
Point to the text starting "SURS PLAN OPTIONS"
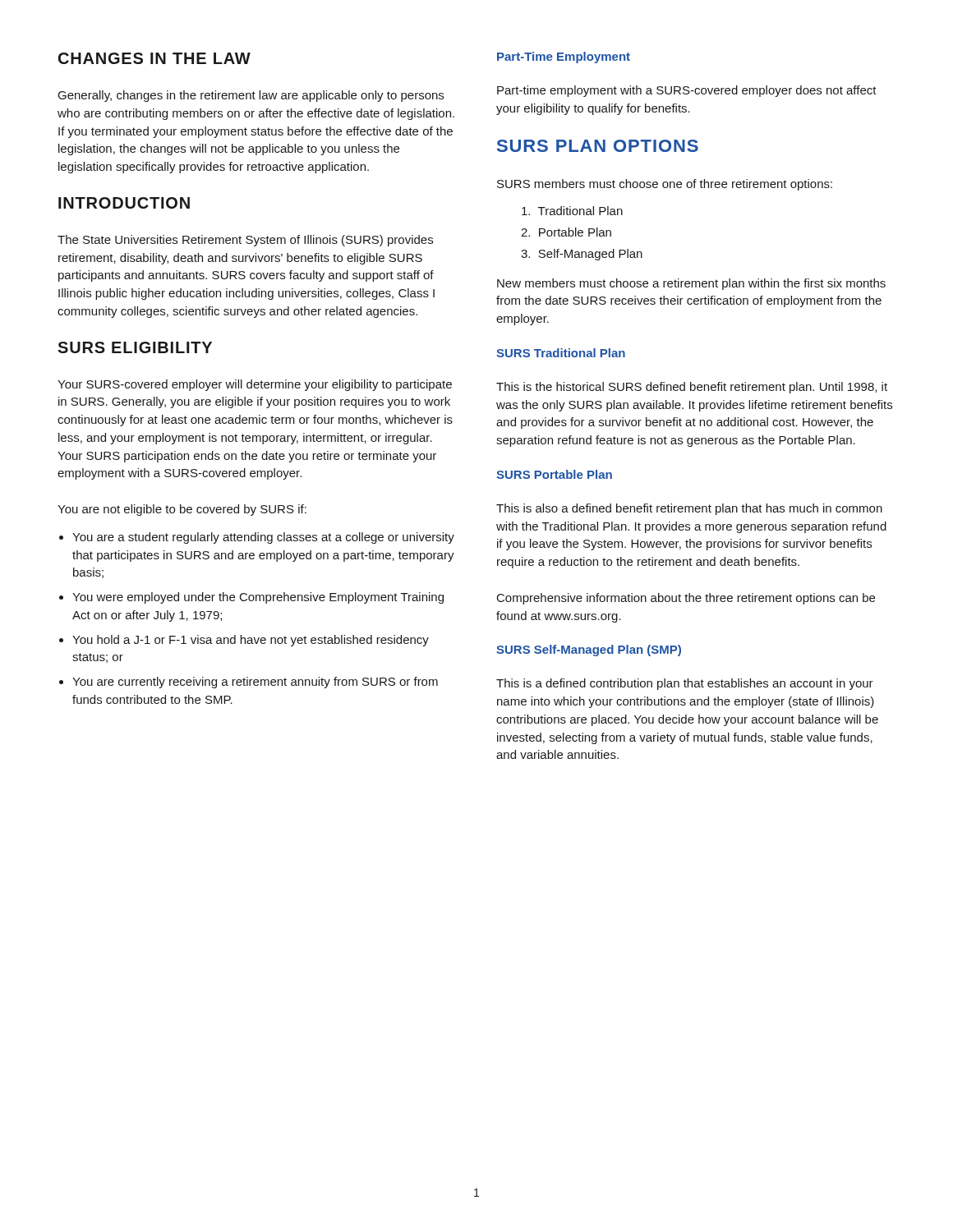pos(696,146)
